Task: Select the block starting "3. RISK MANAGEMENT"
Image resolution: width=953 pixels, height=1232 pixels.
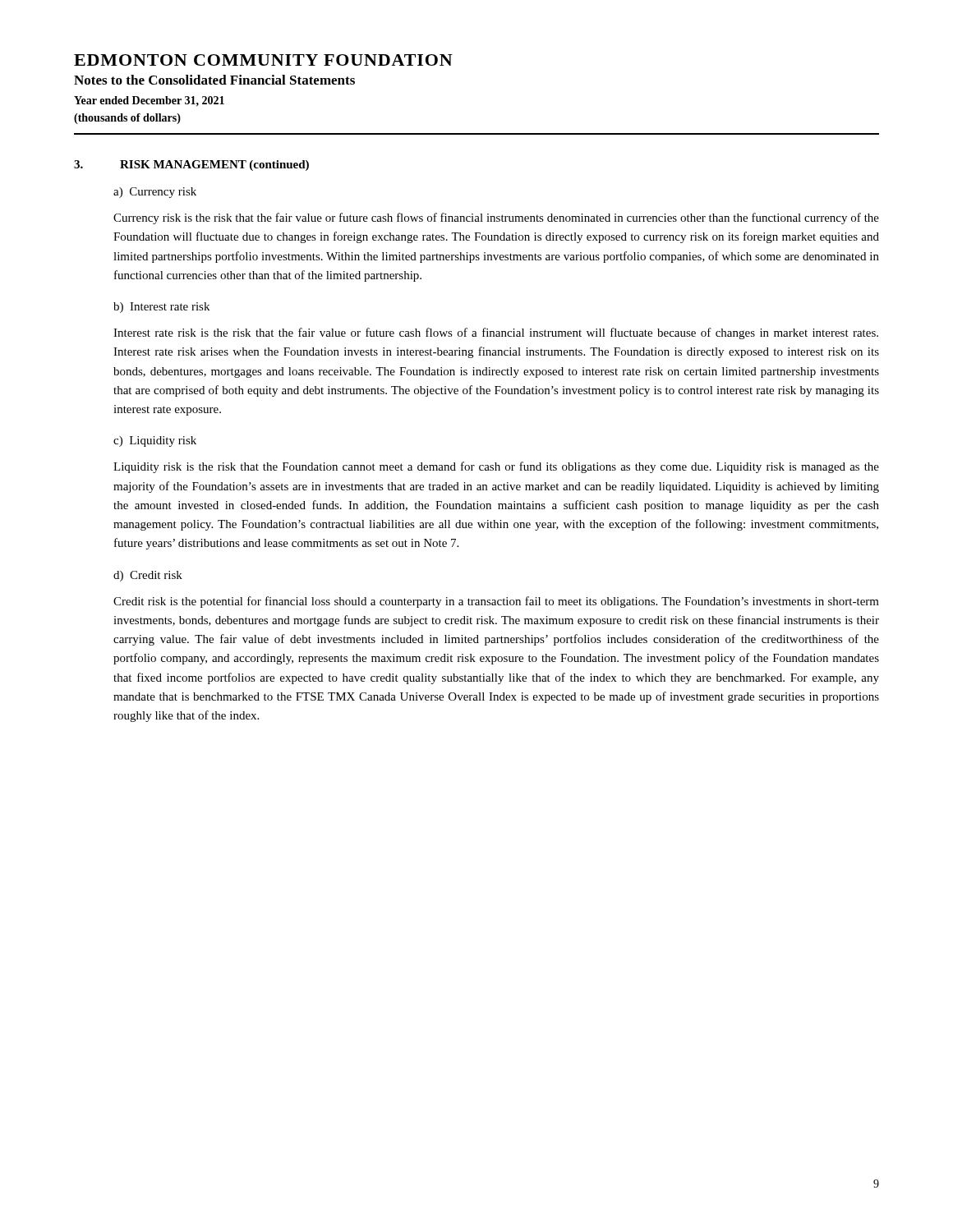Action: point(192,165)
